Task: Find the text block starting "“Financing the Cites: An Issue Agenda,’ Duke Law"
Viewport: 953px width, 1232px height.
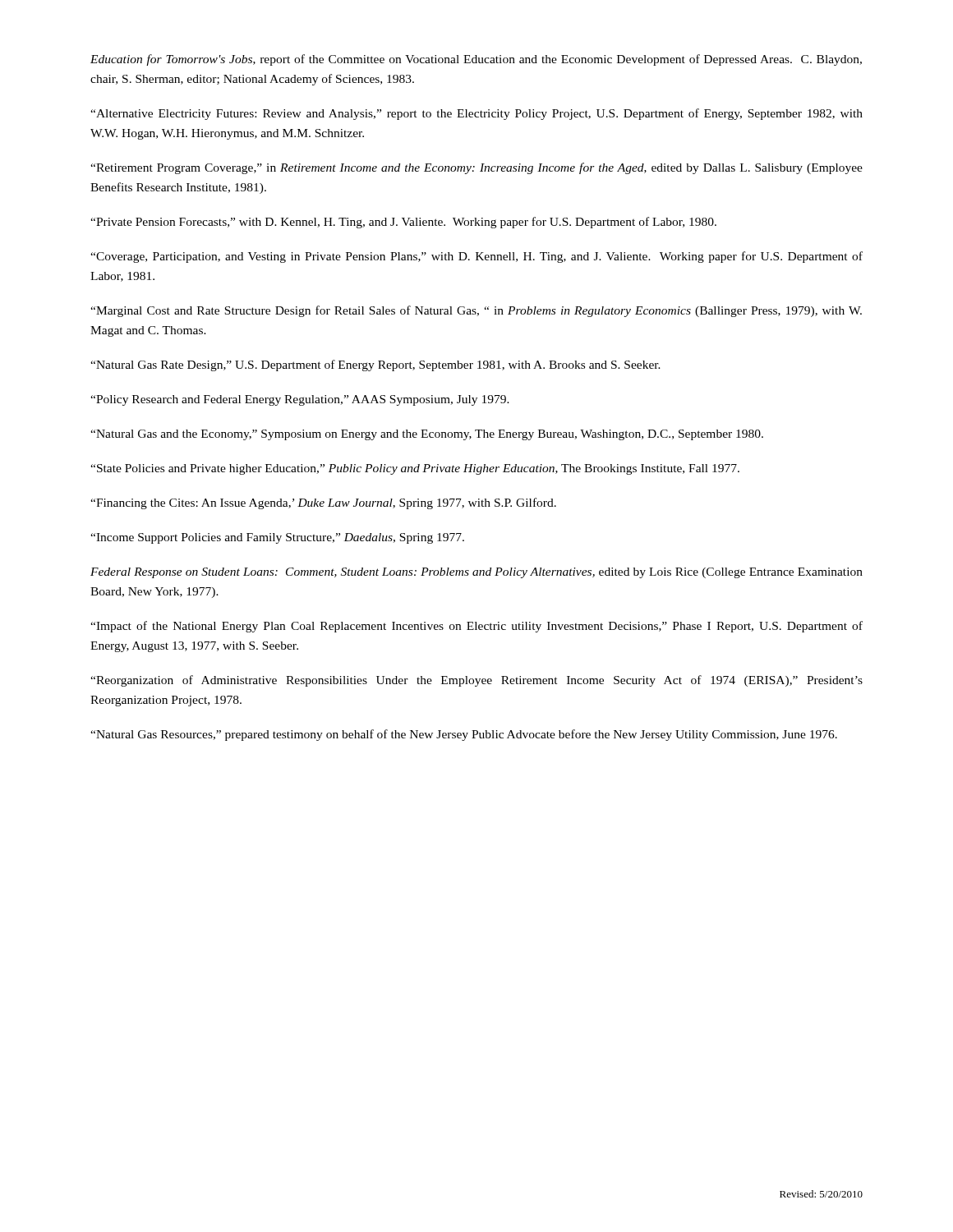Action: [x=323, y=502]
